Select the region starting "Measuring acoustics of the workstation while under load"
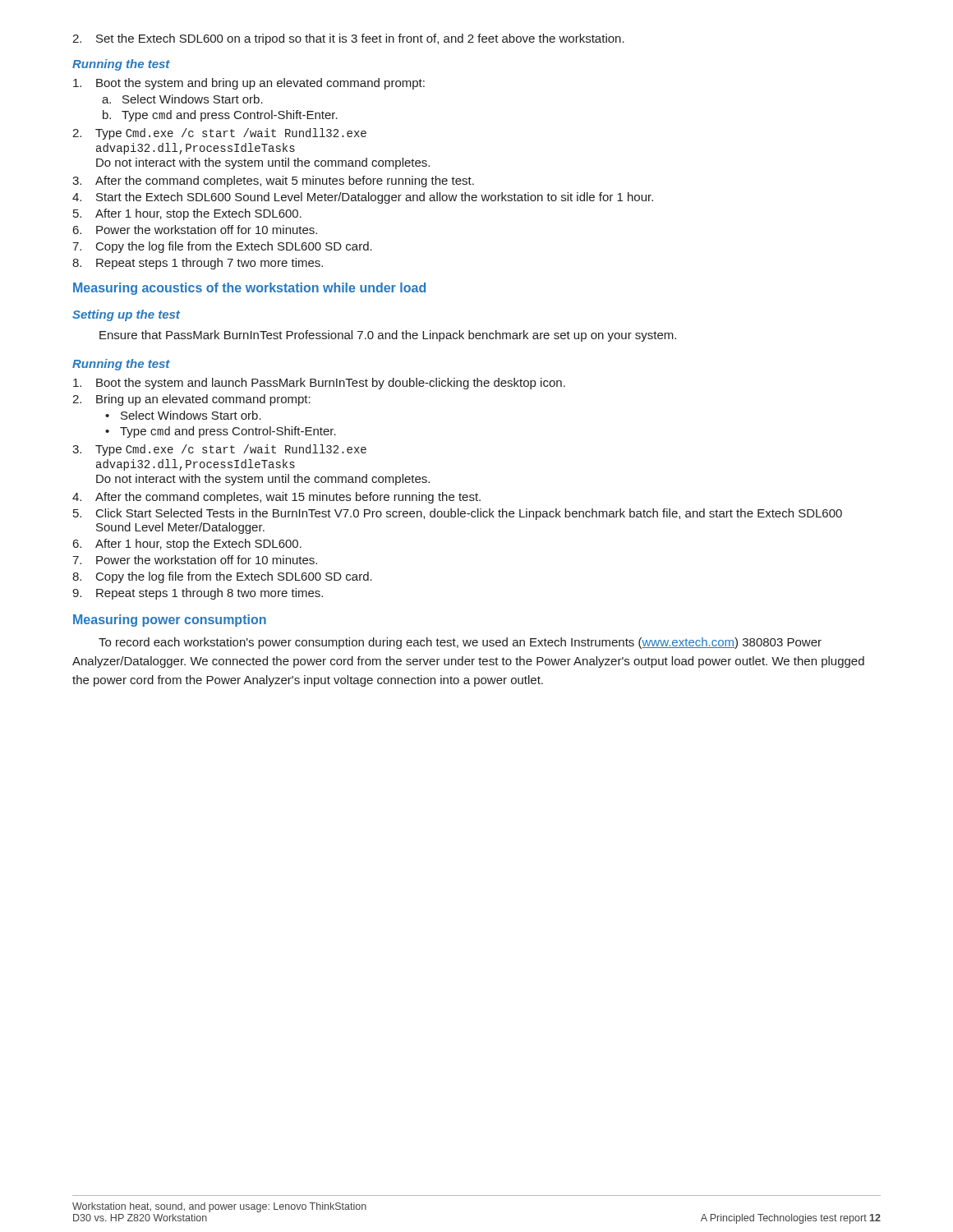953x1232 pixels. point(249,288)
